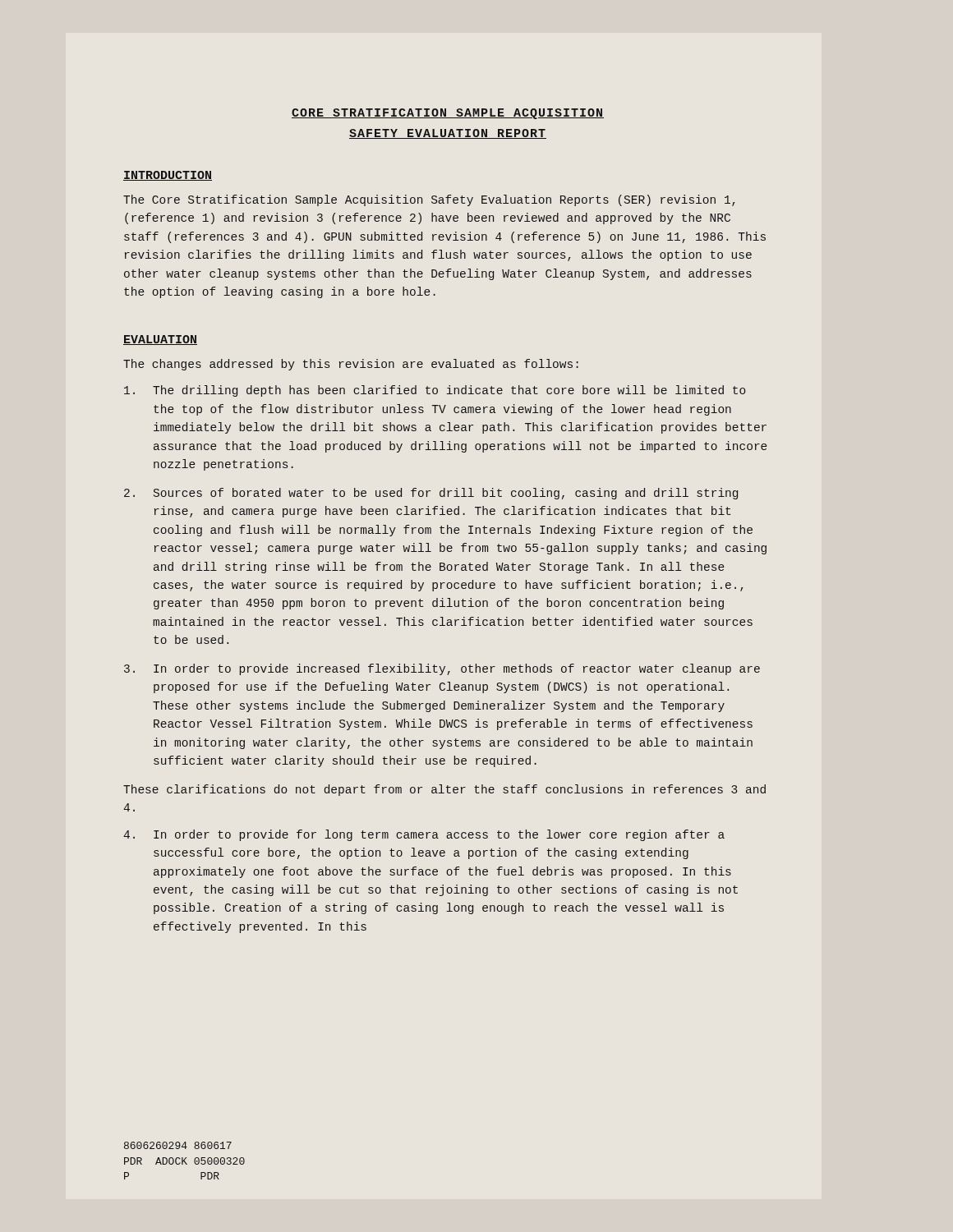Point to the block starting "The drilling depth has been clarified to indicate"
Image resolution: width=953 pixels, height=1232 pixels.
click(448, 428)
